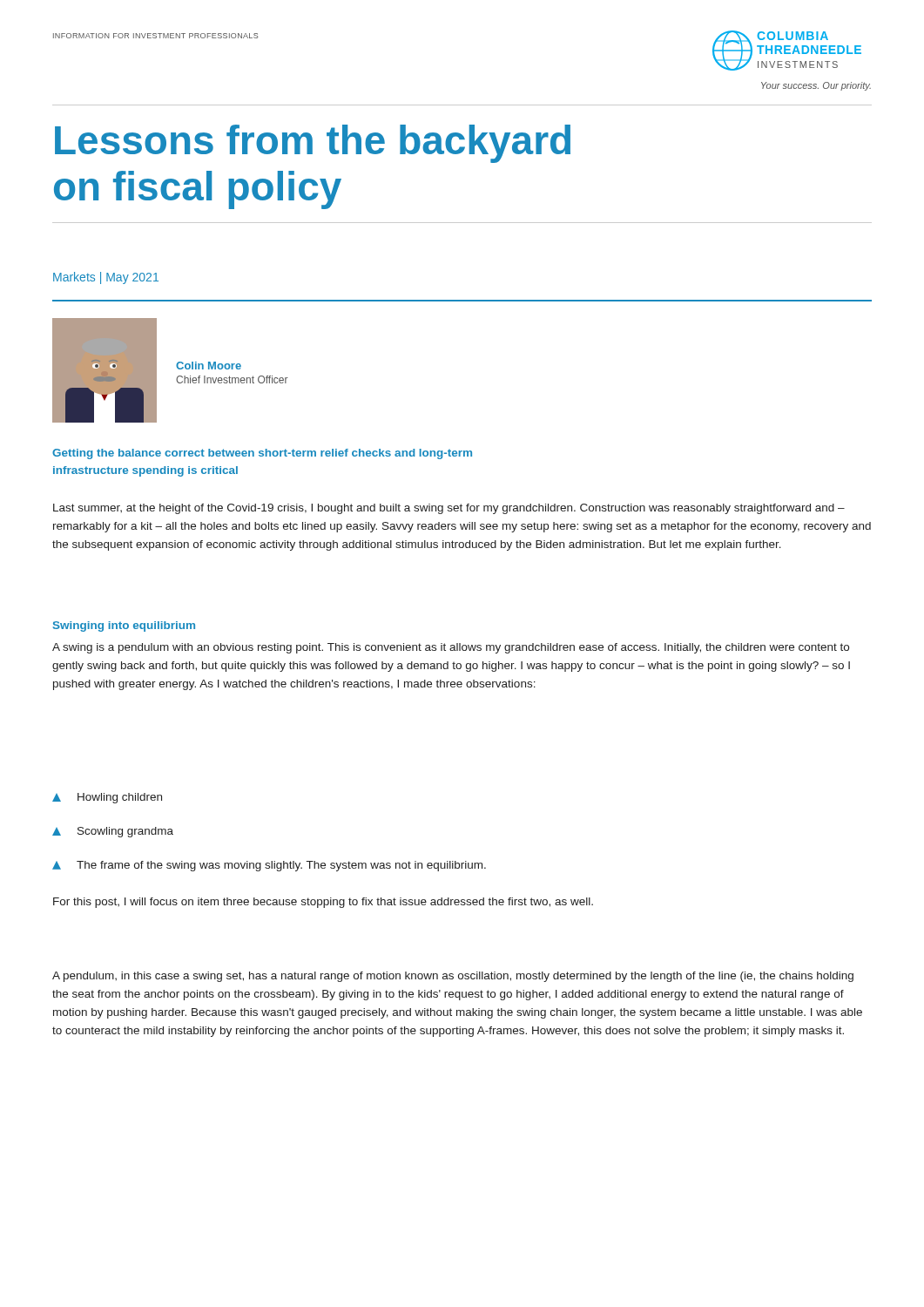Locate the text block that reads "A swing is a pendulum with an obvious"
Image resolution: width=924 pixels, height=1307 pixels.
[452, 665]
